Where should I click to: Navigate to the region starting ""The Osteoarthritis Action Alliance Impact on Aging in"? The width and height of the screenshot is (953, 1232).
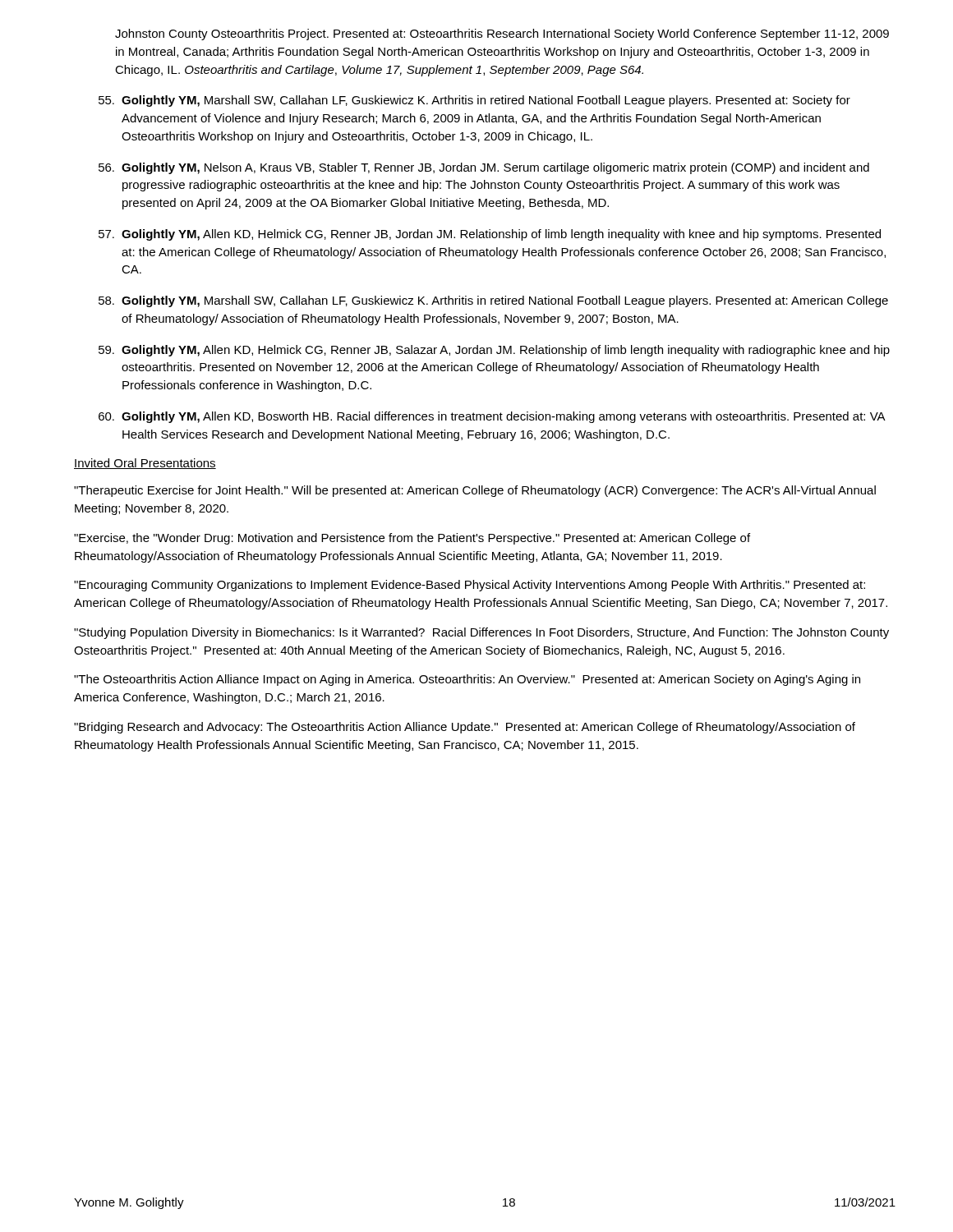point(468,688)
